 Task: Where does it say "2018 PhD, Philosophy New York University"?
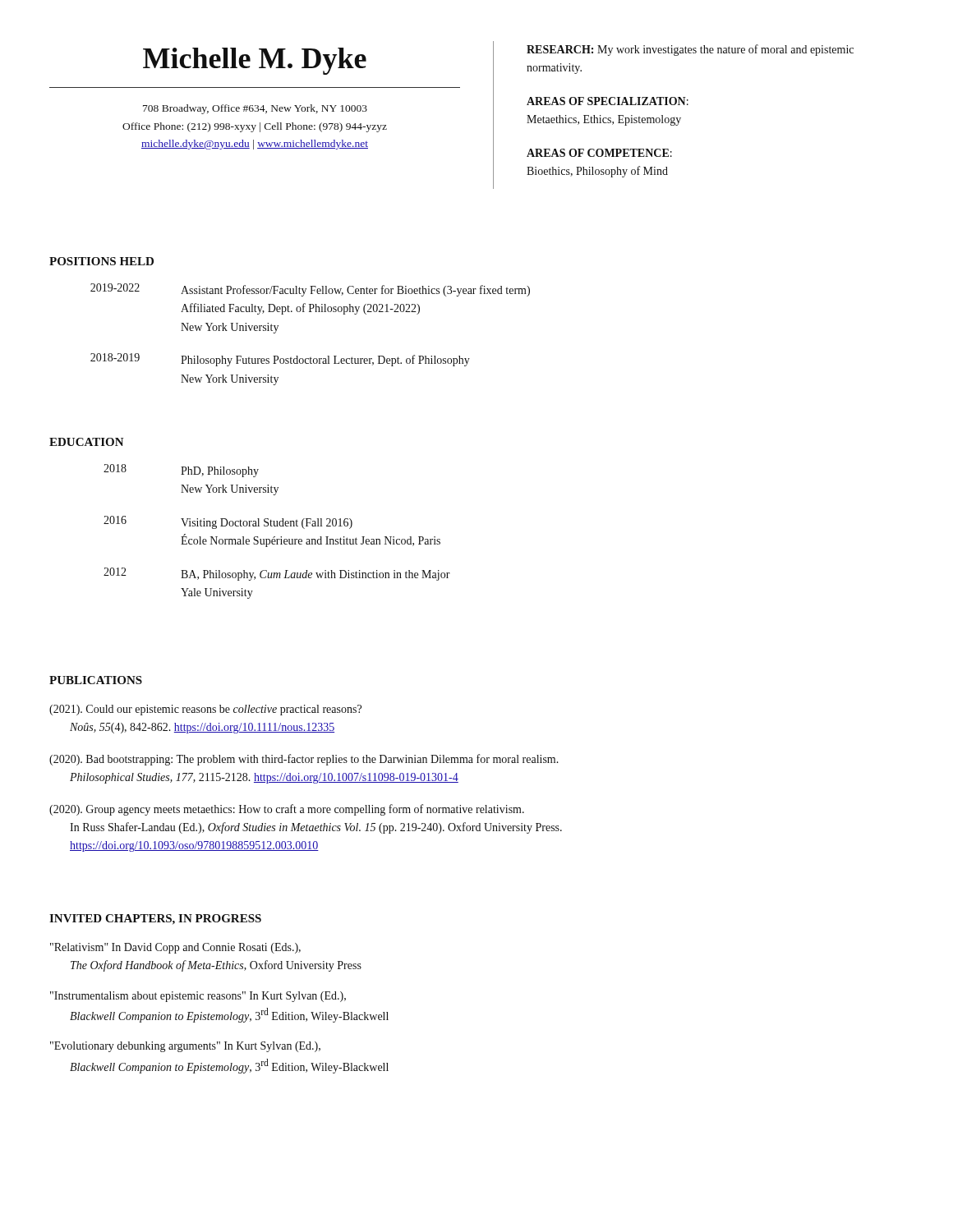pos(181,471)
